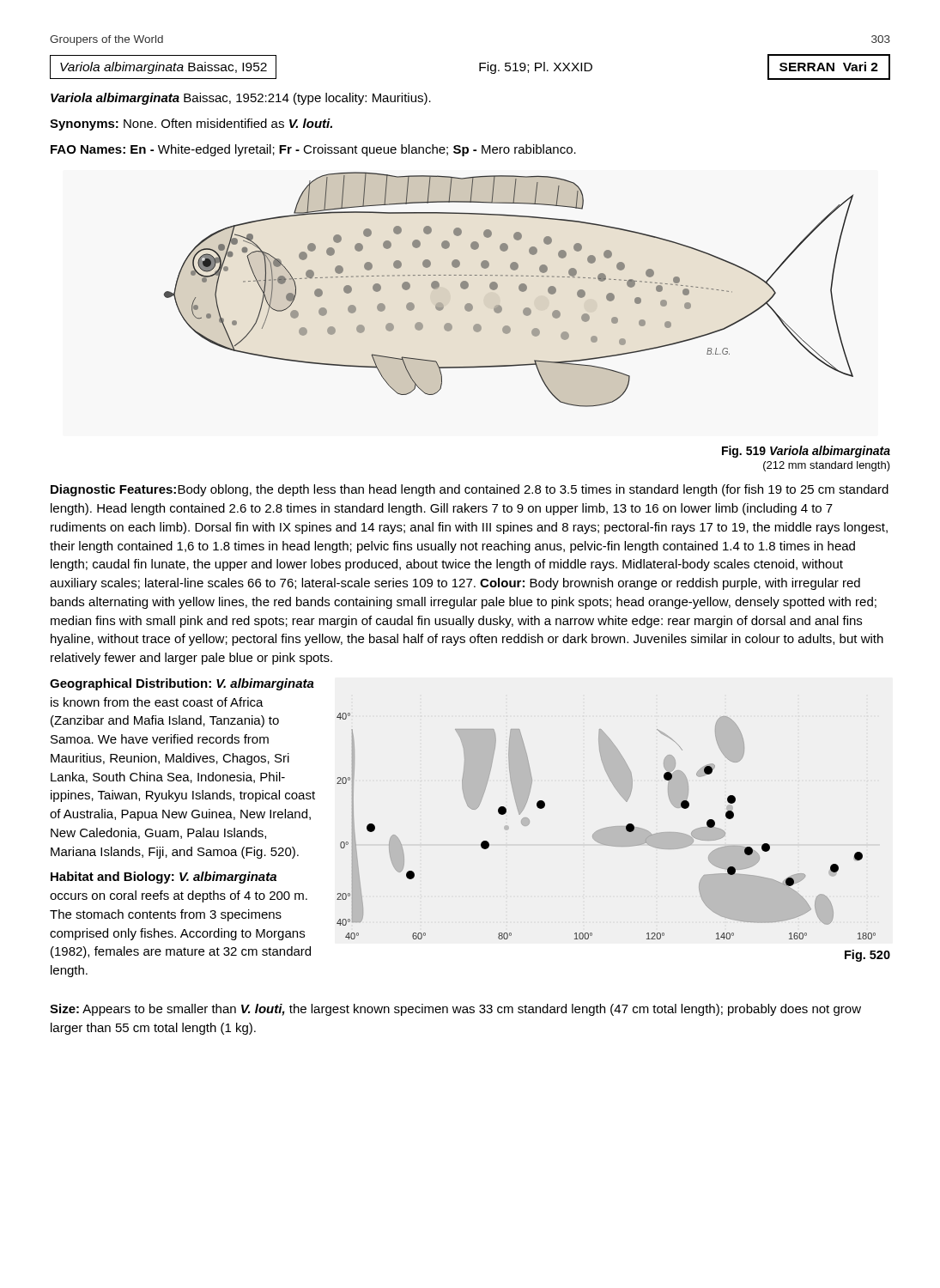940x1288 pixels.
Task: Find the block on this page that starts "Size: Appears to"
Action: [x=470, y=1018]
